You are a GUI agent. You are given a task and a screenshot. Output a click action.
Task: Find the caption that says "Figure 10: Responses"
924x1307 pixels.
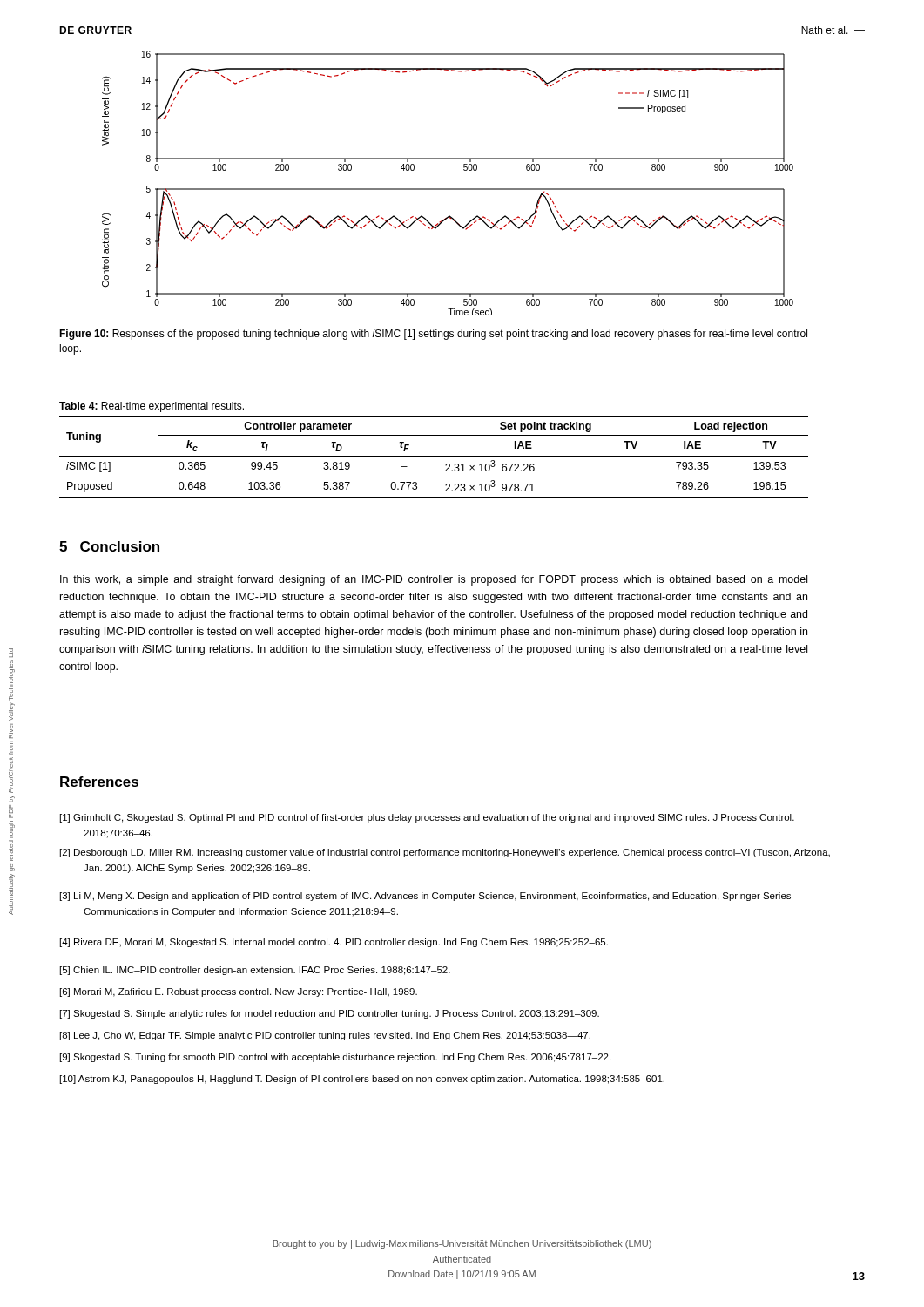tap(434, 341)
